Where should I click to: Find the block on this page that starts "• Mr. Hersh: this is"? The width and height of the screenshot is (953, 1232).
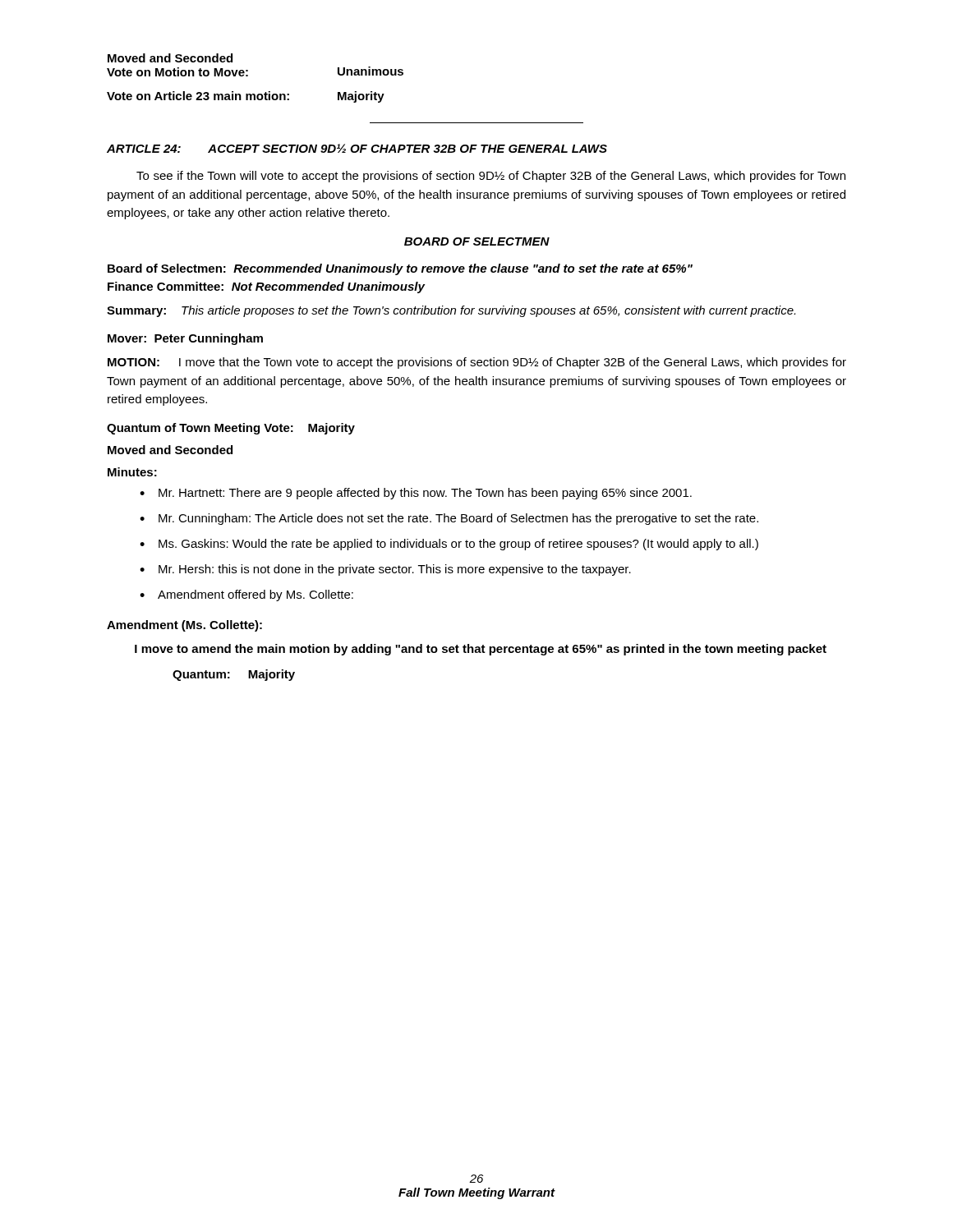tap(493, 571)
